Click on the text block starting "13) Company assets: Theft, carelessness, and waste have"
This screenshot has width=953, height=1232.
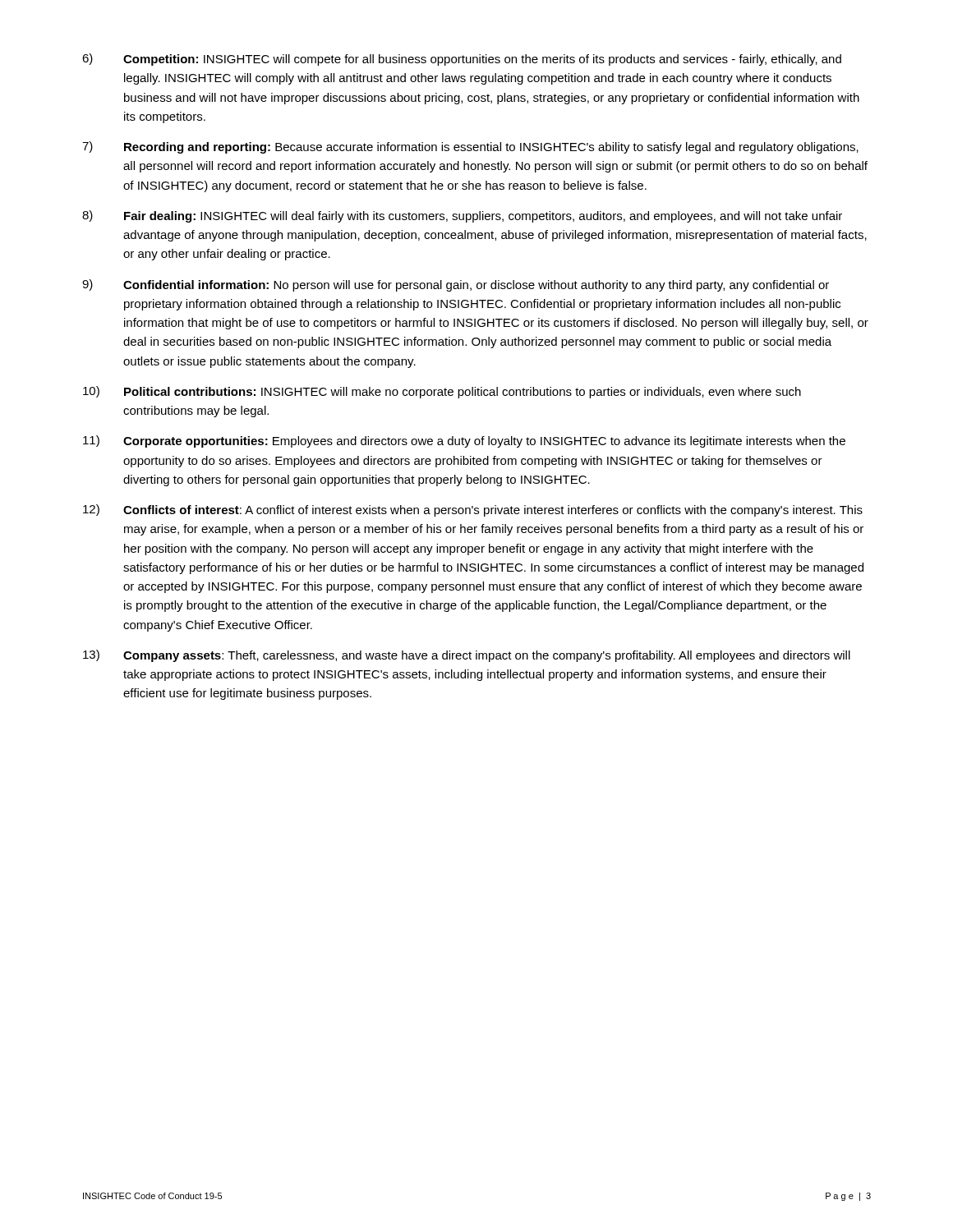[476, 674]
